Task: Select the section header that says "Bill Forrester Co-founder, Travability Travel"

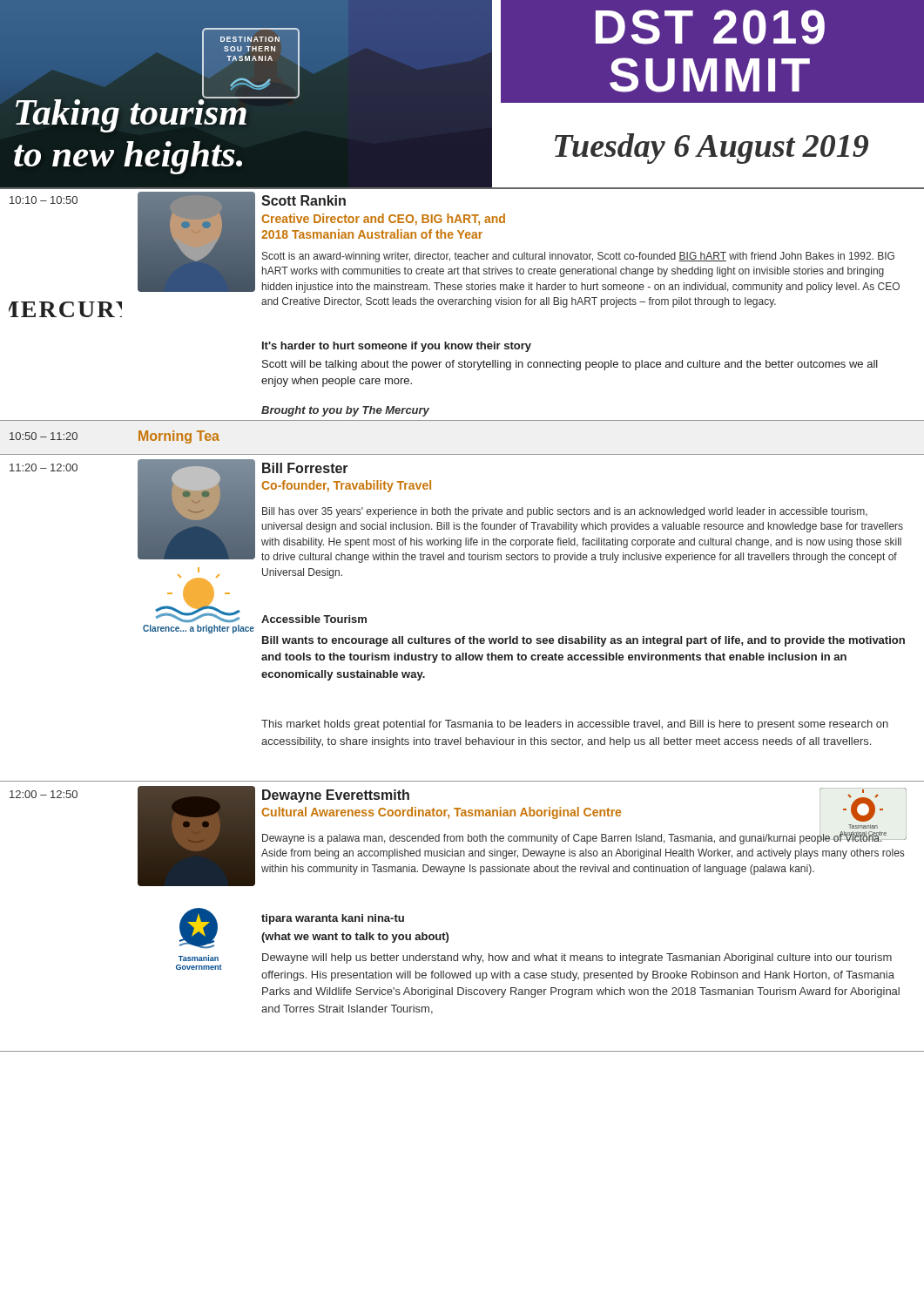Action: (305, 468)
